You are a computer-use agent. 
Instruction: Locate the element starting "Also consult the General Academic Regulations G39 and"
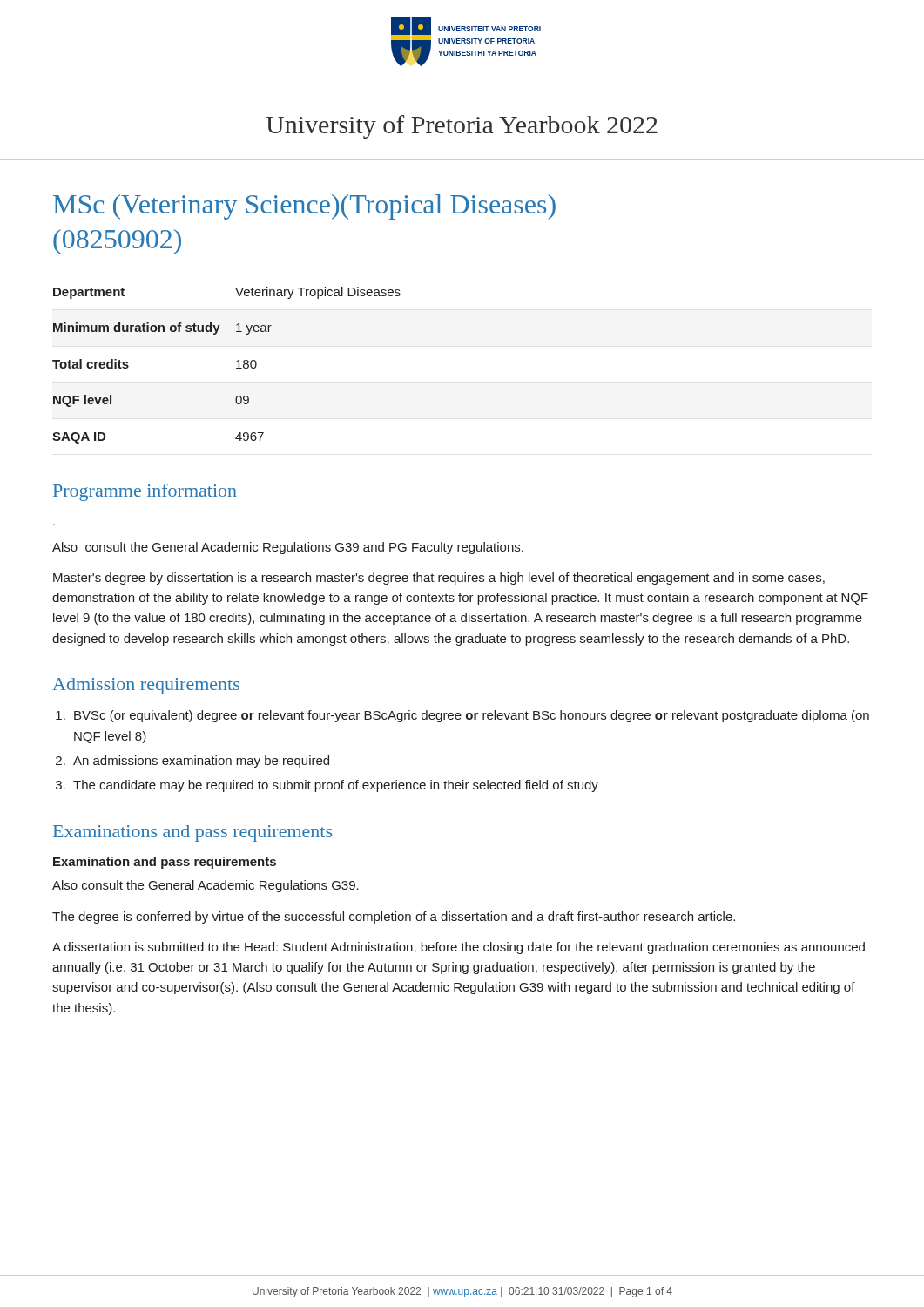[462, 546]
